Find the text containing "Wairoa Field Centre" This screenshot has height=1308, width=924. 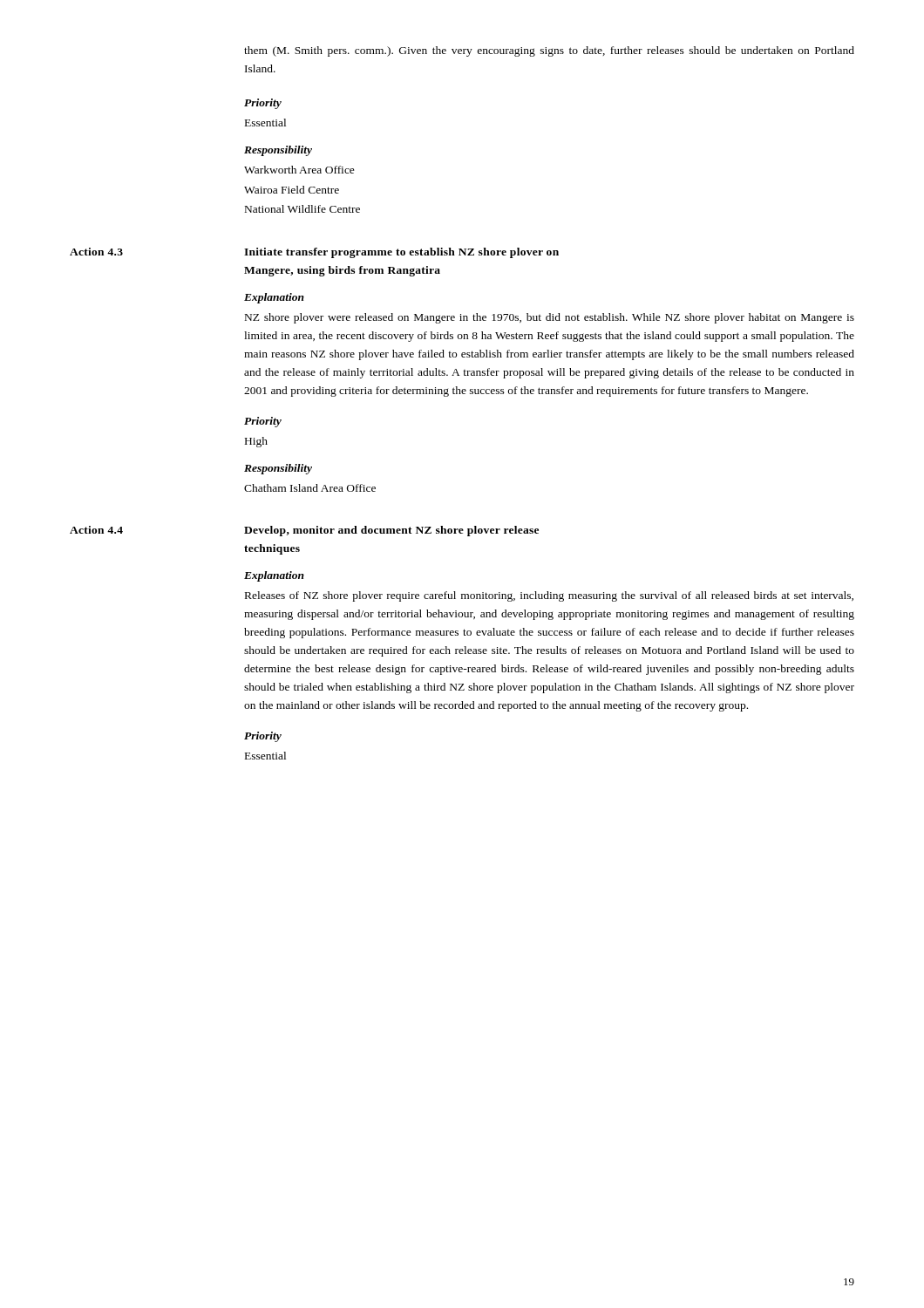coord(292,189)
